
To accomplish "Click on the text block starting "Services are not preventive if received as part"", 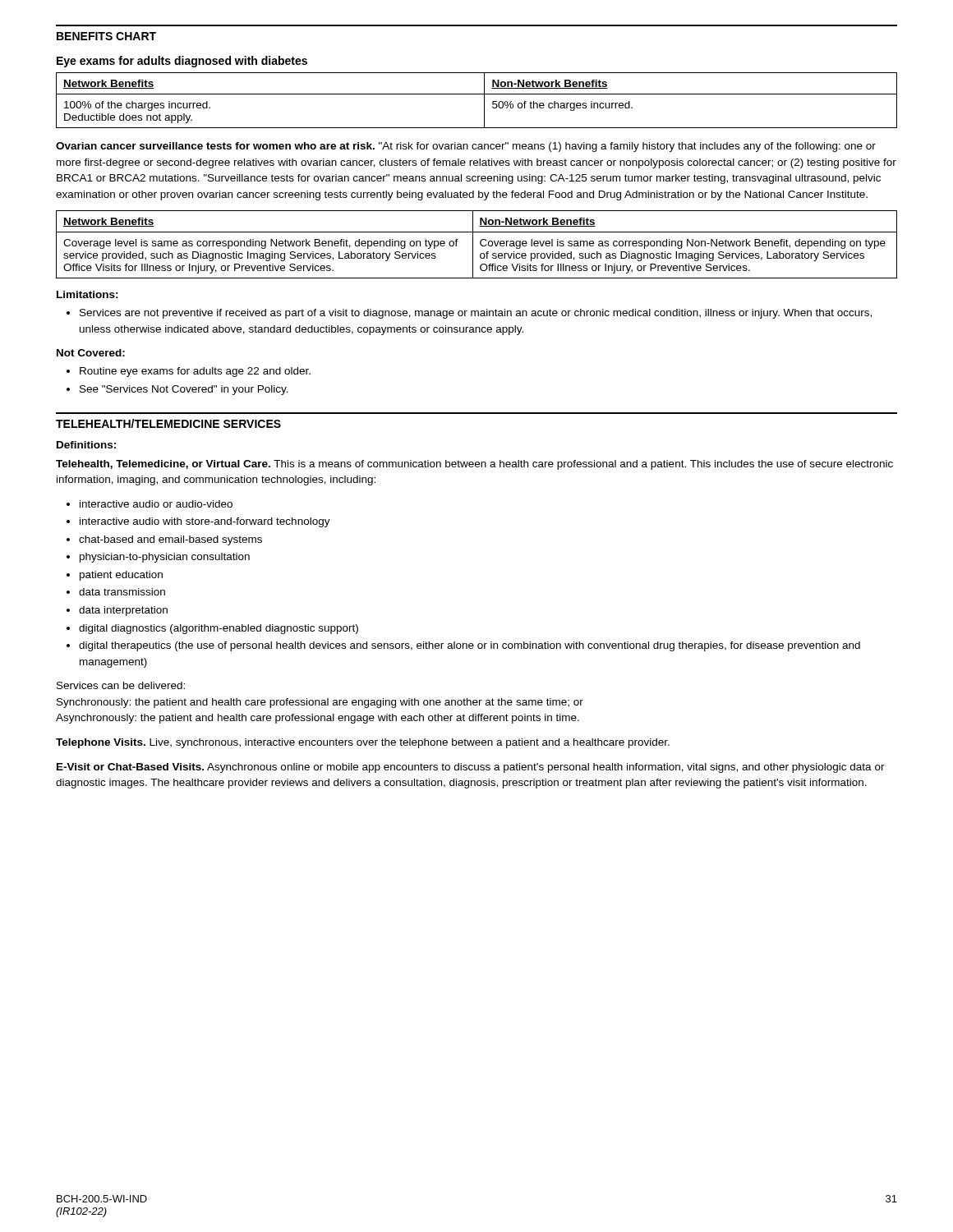I will point(476,321).
